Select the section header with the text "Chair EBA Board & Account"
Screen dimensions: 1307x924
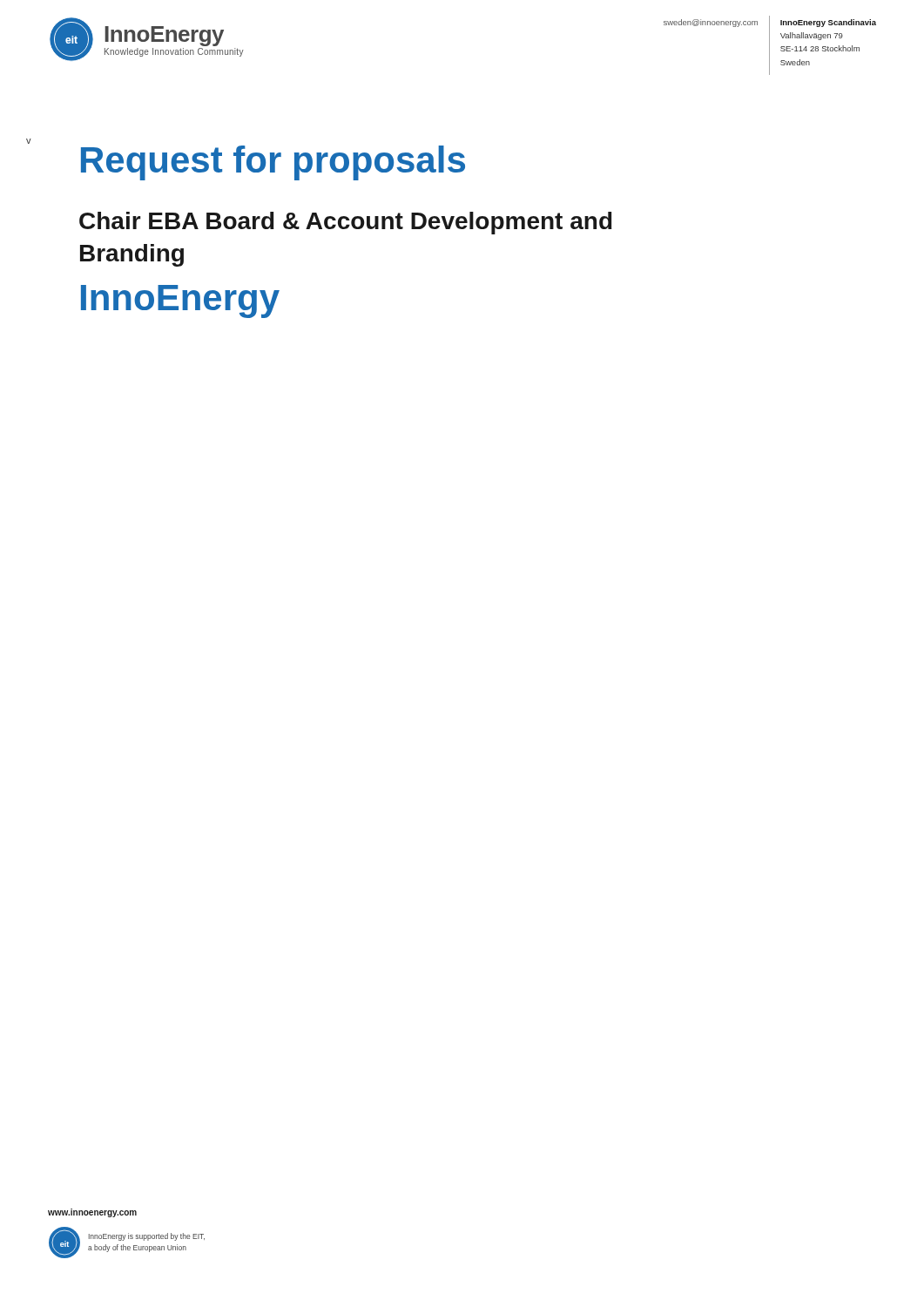346,237
